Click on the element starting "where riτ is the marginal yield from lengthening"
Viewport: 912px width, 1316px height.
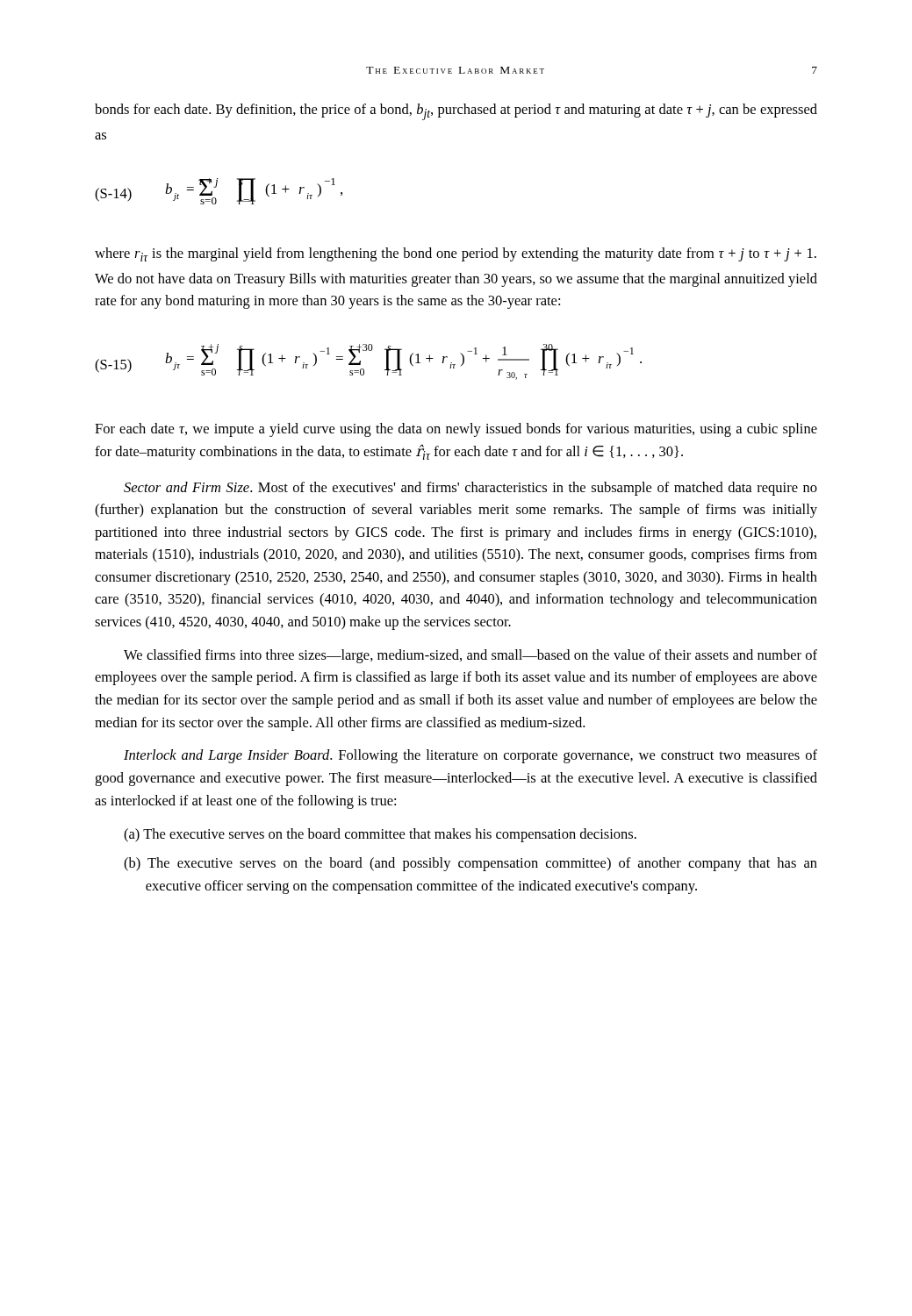coord(456,277)
